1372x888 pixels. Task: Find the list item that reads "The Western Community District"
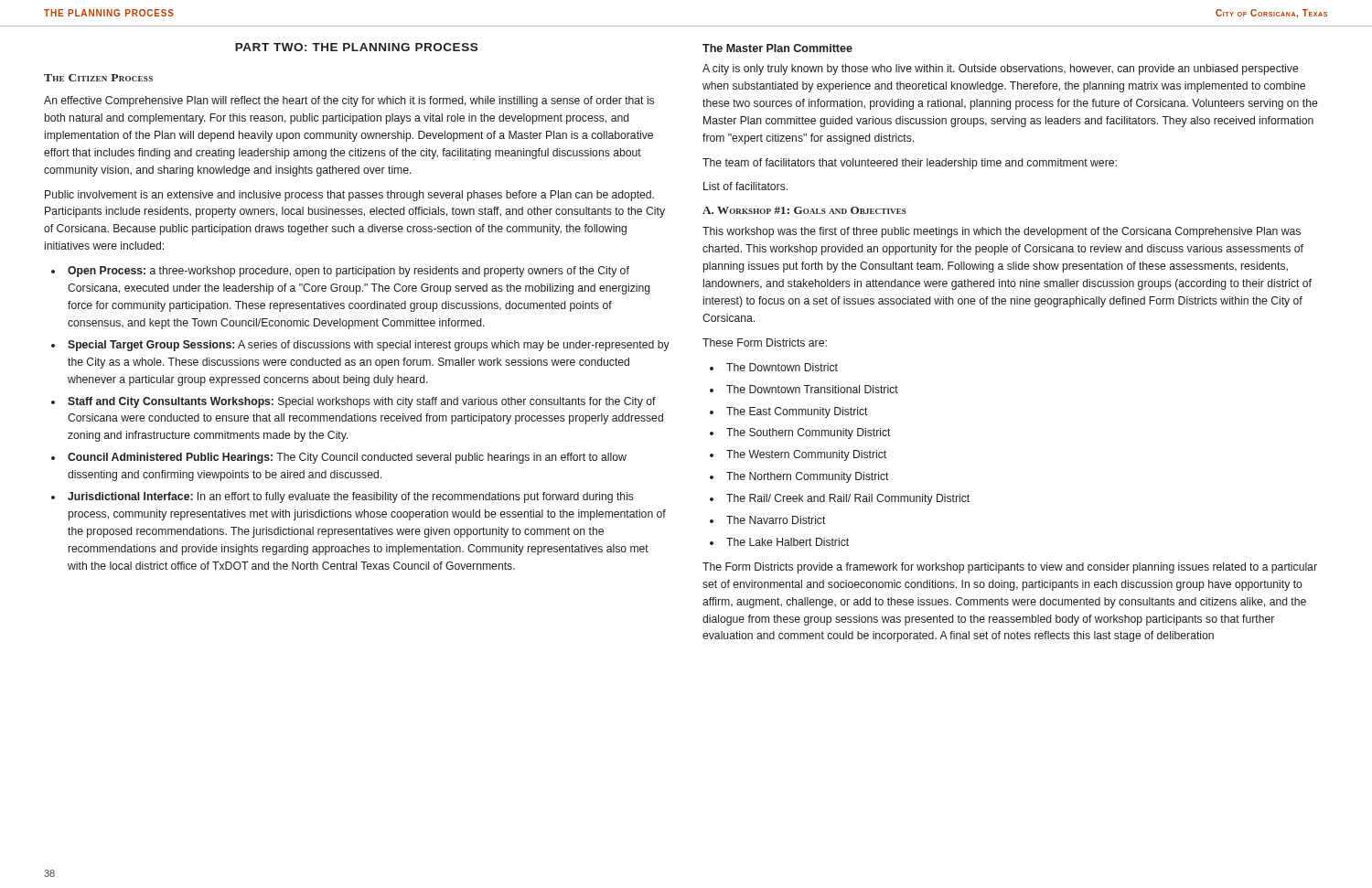(x=806, y=455)
